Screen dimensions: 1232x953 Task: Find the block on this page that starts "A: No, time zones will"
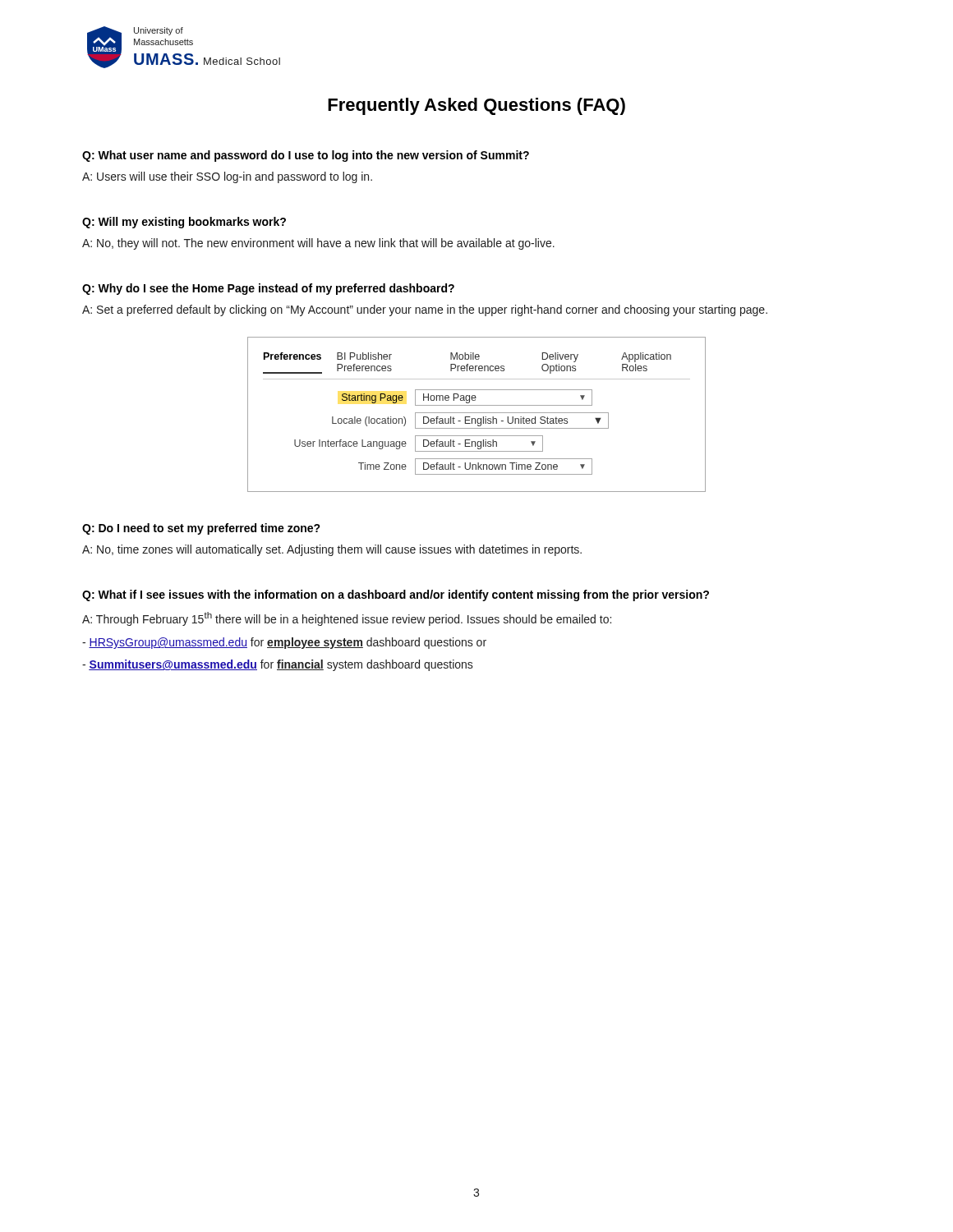tap(332, 549)
